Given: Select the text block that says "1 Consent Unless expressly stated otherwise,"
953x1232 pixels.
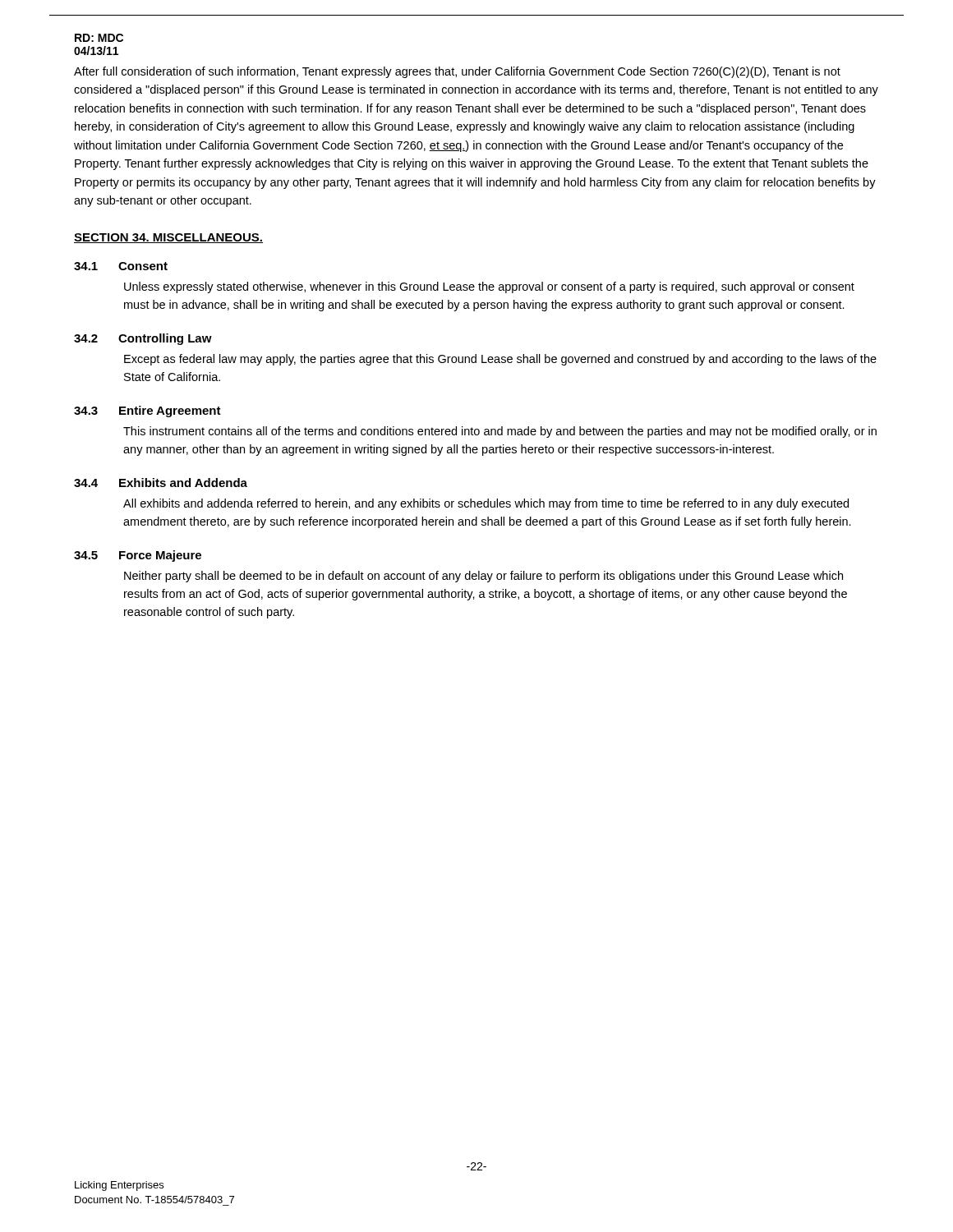Looking at the screenshot, I should coord(476,286).
